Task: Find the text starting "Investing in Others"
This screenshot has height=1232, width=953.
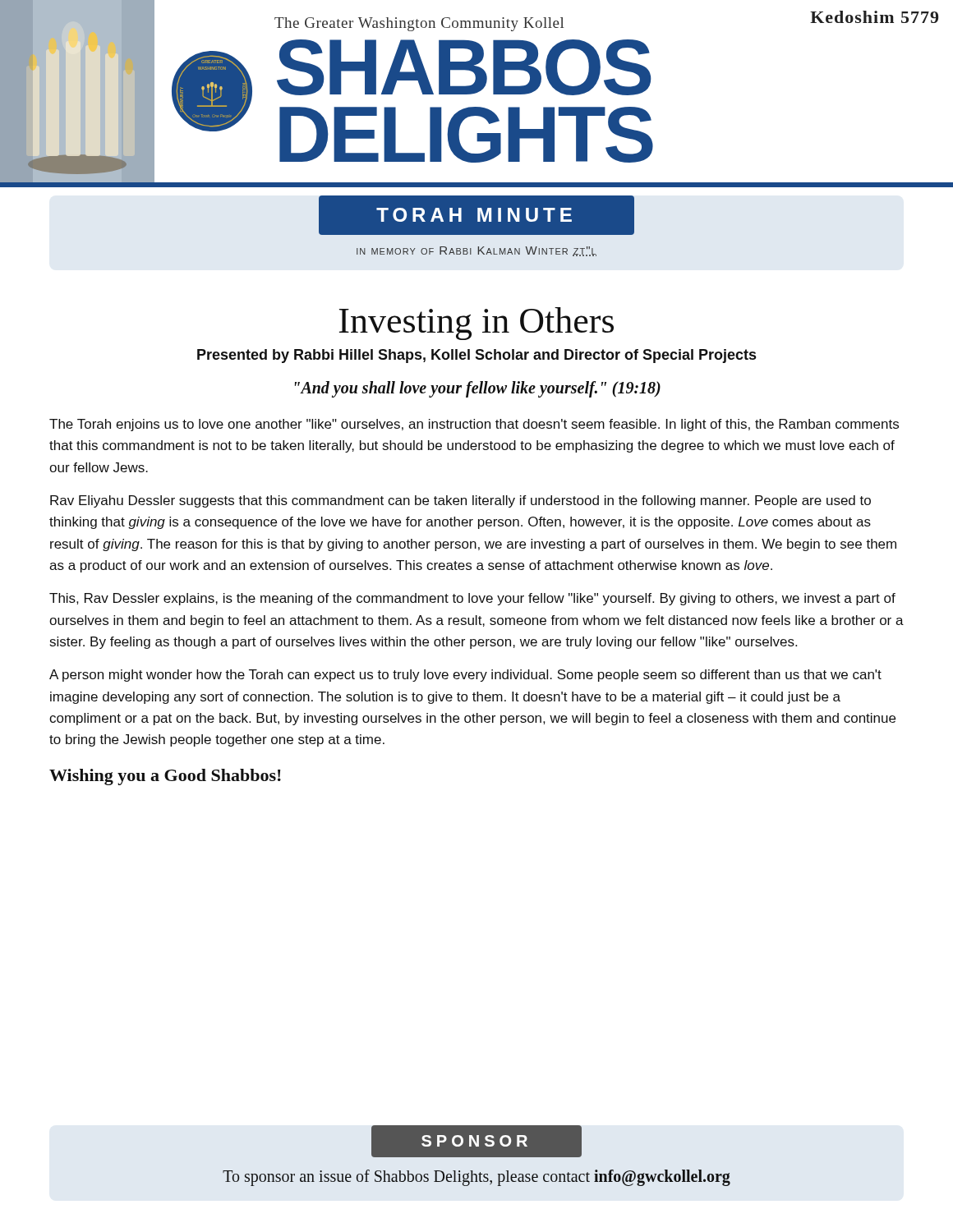Action: pos(476,321)
